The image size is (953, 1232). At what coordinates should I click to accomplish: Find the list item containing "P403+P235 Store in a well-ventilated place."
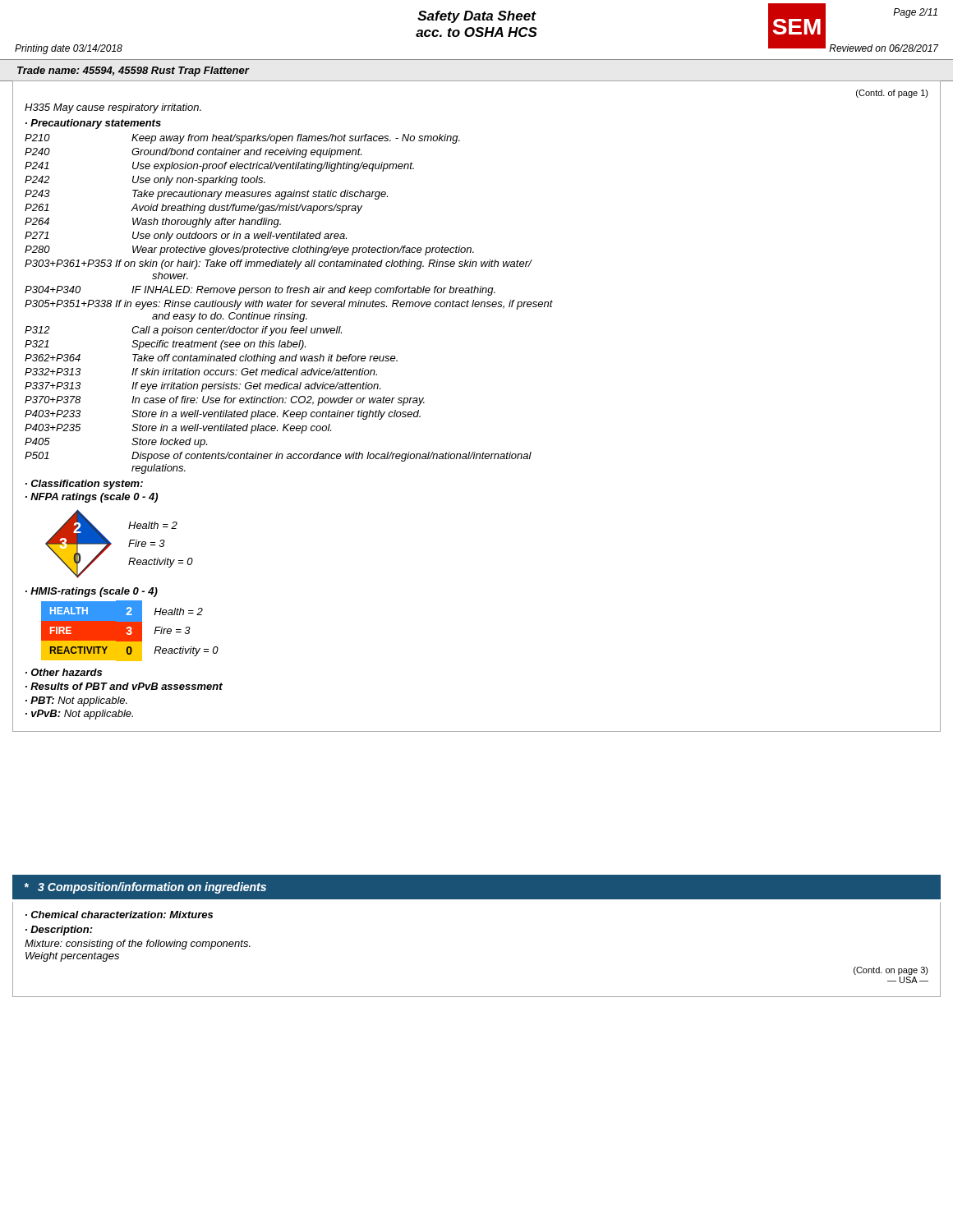179,428
